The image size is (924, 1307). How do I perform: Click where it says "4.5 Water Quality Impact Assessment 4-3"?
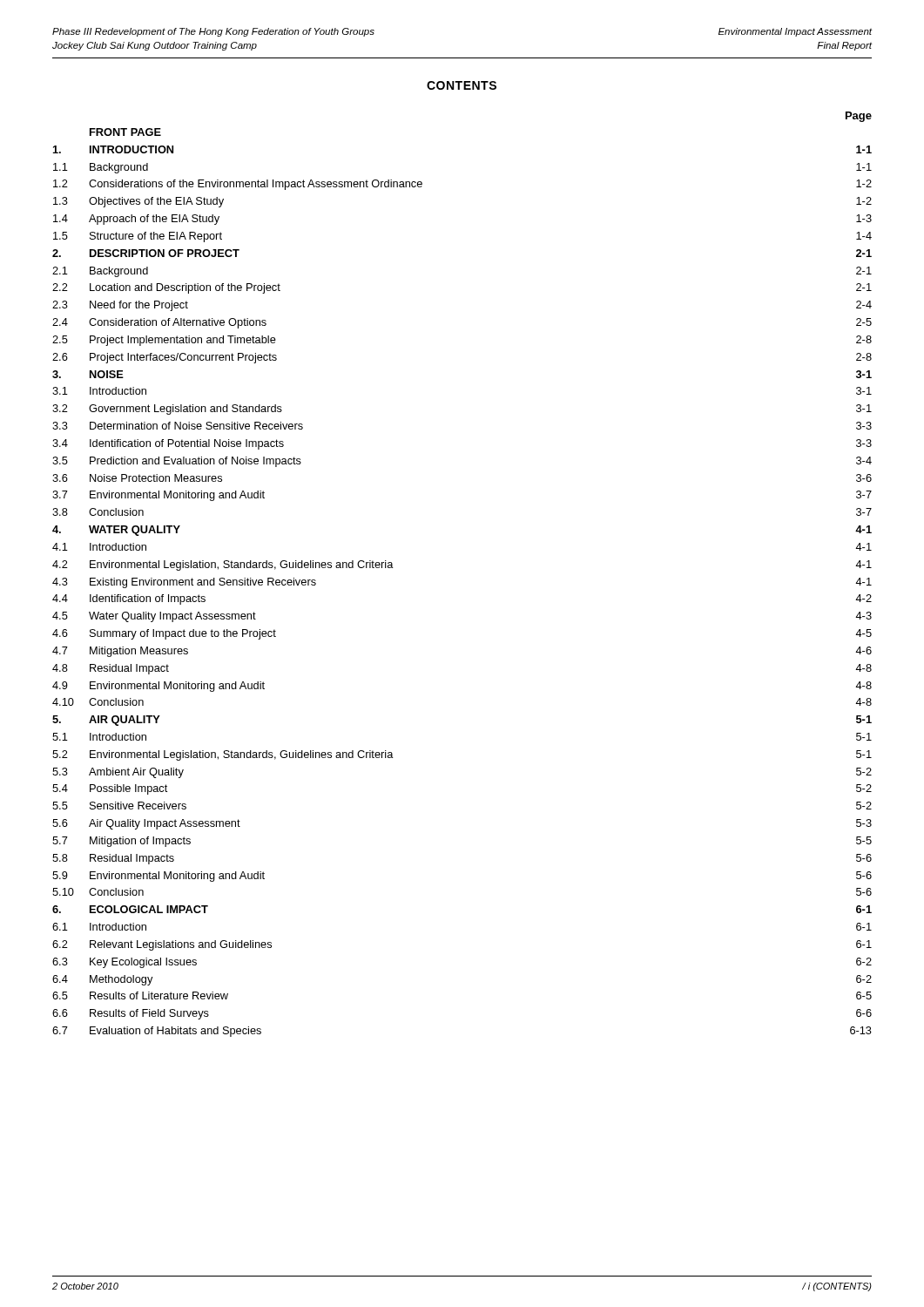pos(167,616)
